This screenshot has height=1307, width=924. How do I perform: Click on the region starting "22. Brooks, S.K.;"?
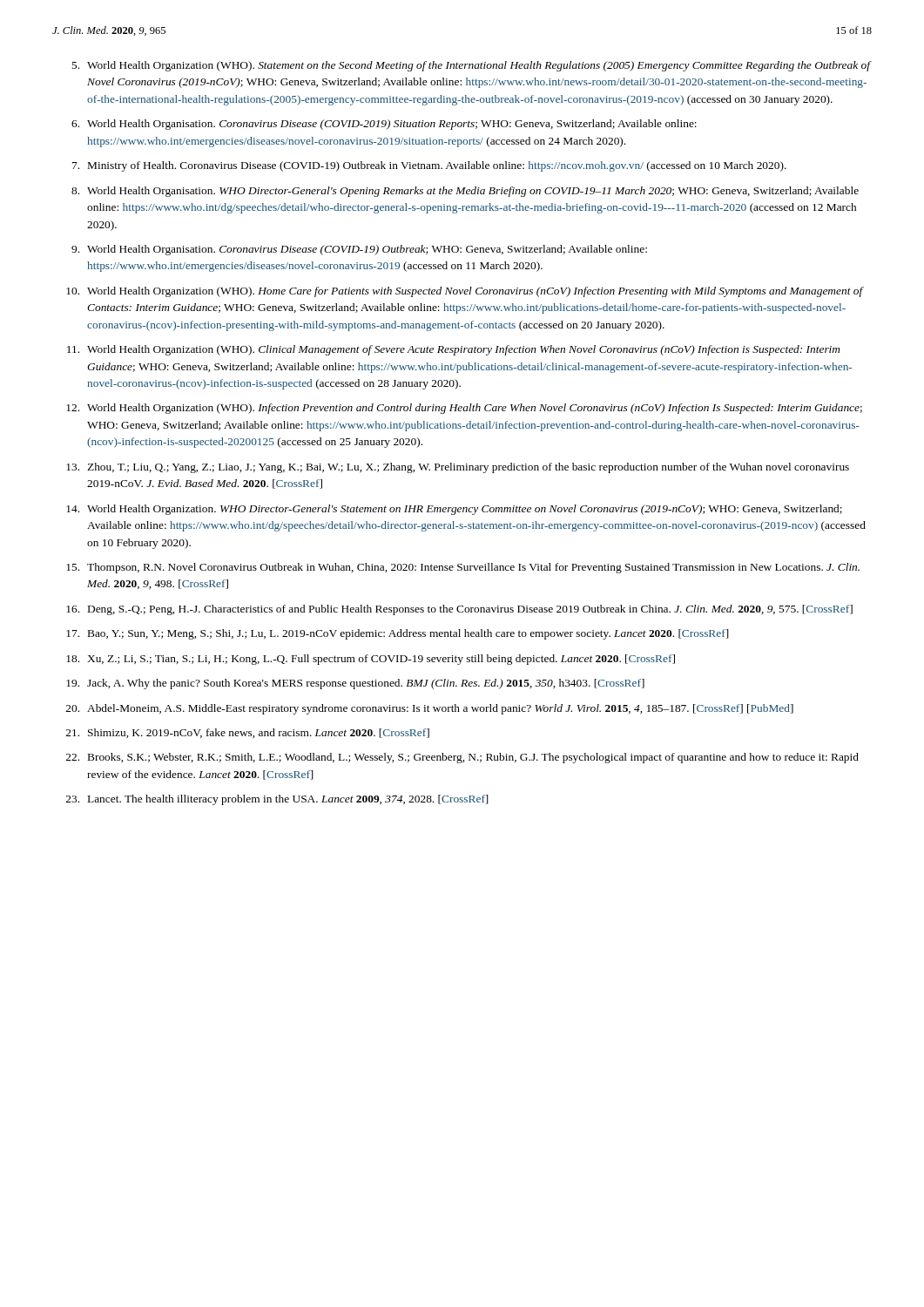(x=462, y=766)
